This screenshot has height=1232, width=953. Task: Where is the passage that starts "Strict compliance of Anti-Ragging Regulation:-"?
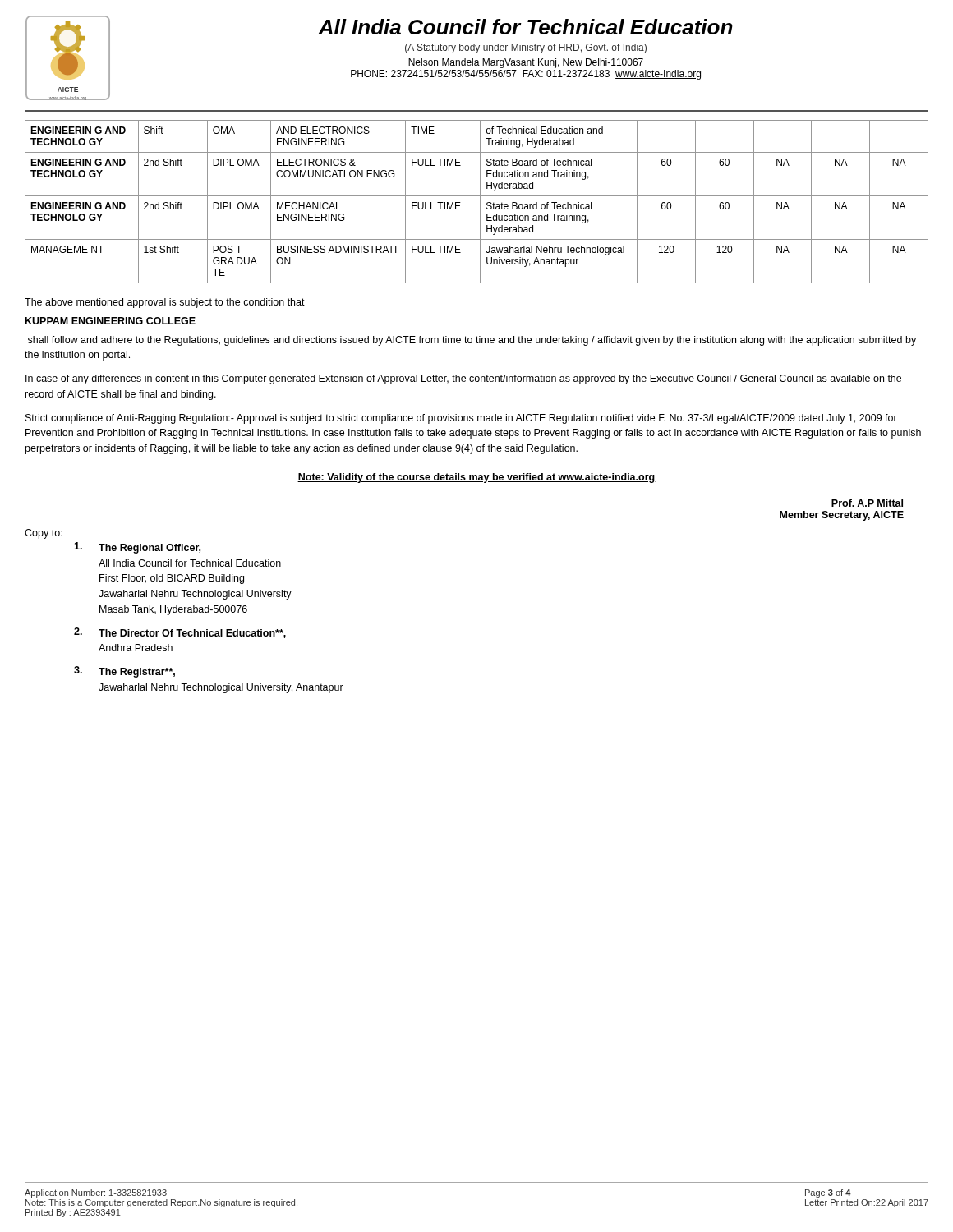(x=473, y=433)
